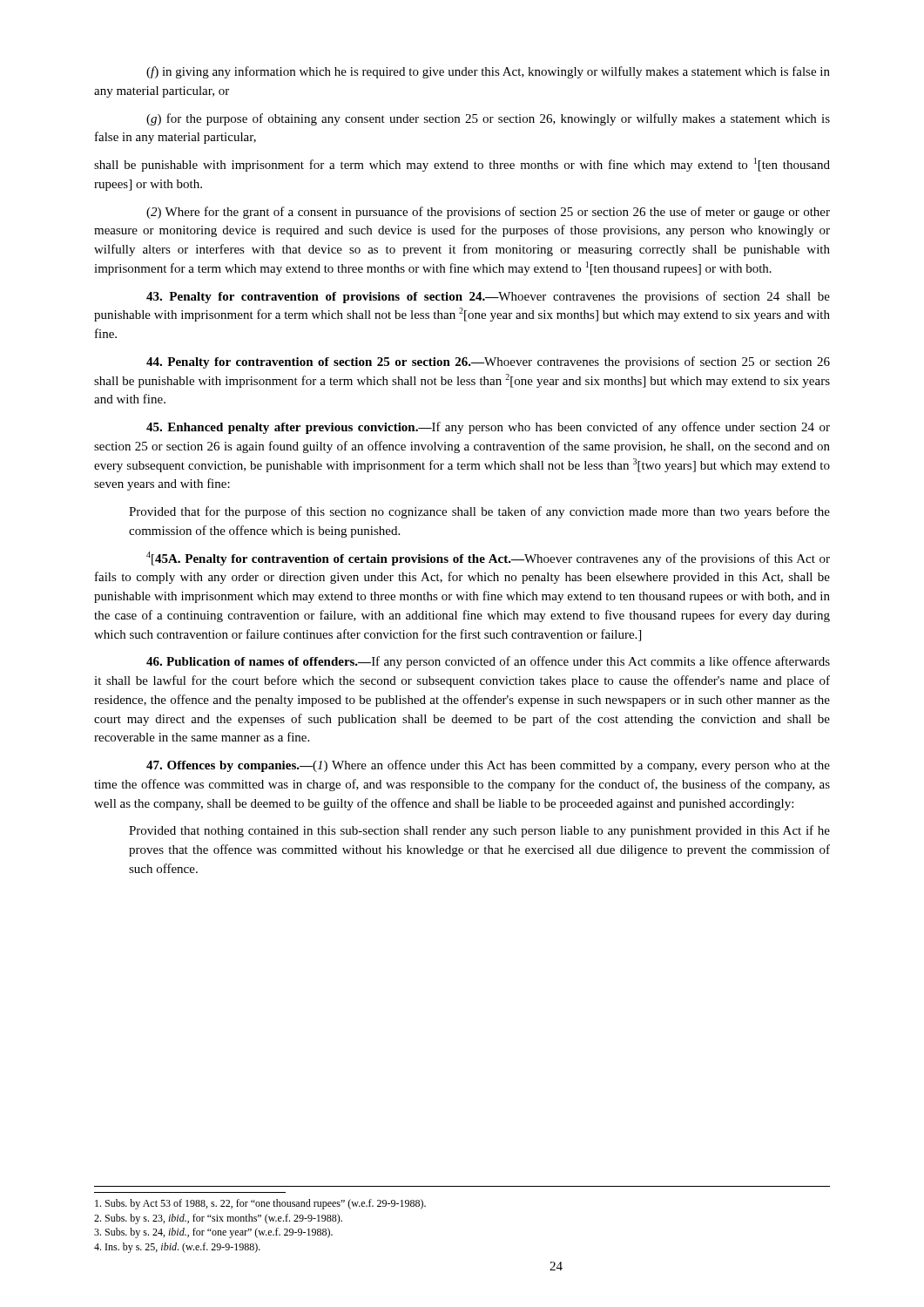Viewport: 924px width, 1307px height.
Task: Locate the element starting "Ins. by s. 25, ibid. (w.e.f. 29-9-1988)."
Action: (x=177, y=1248)
